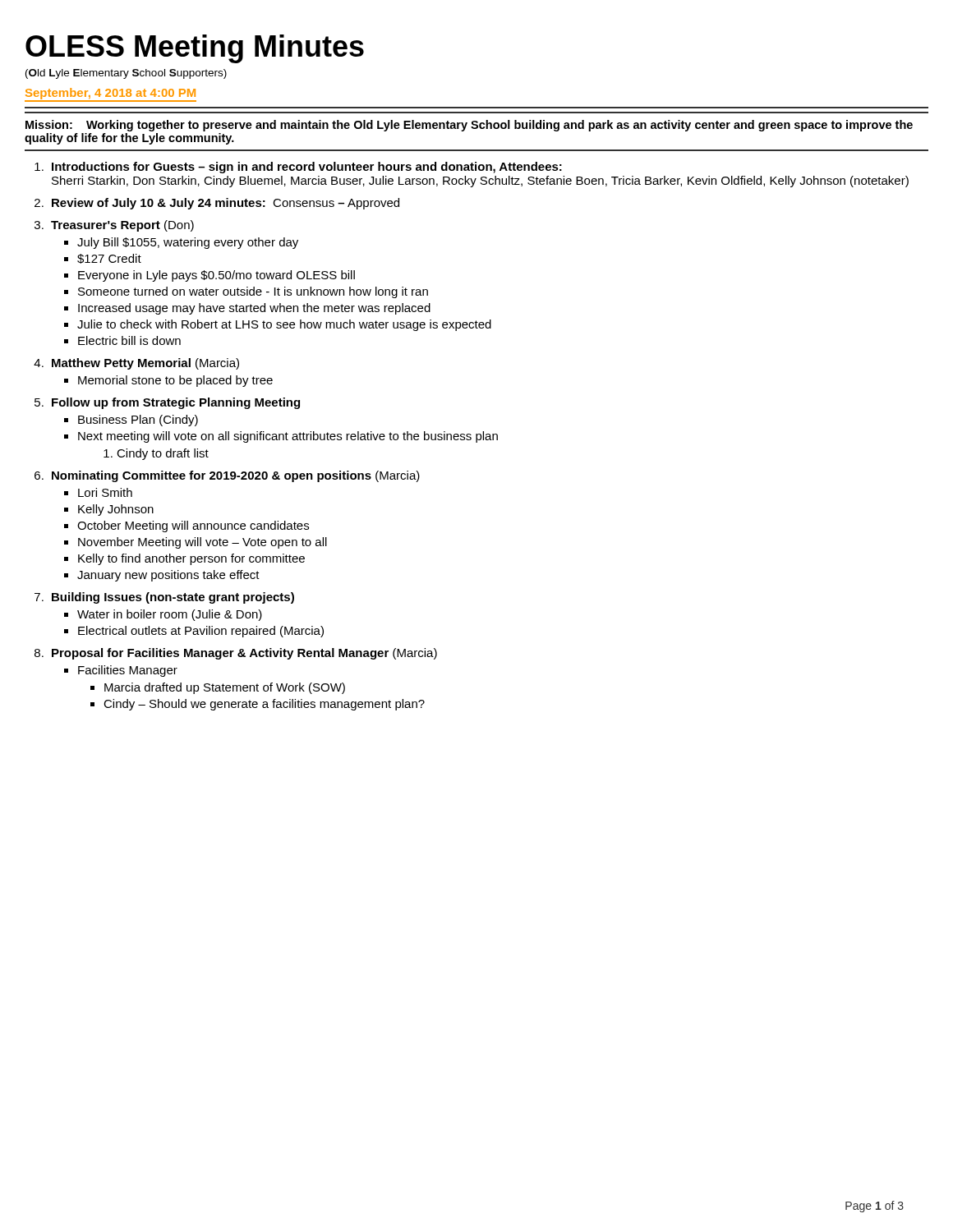This screenshot has width=953, height=1232.
Task: Point to the block starting "Next meeting will vote on"
Action: point(503,445)
